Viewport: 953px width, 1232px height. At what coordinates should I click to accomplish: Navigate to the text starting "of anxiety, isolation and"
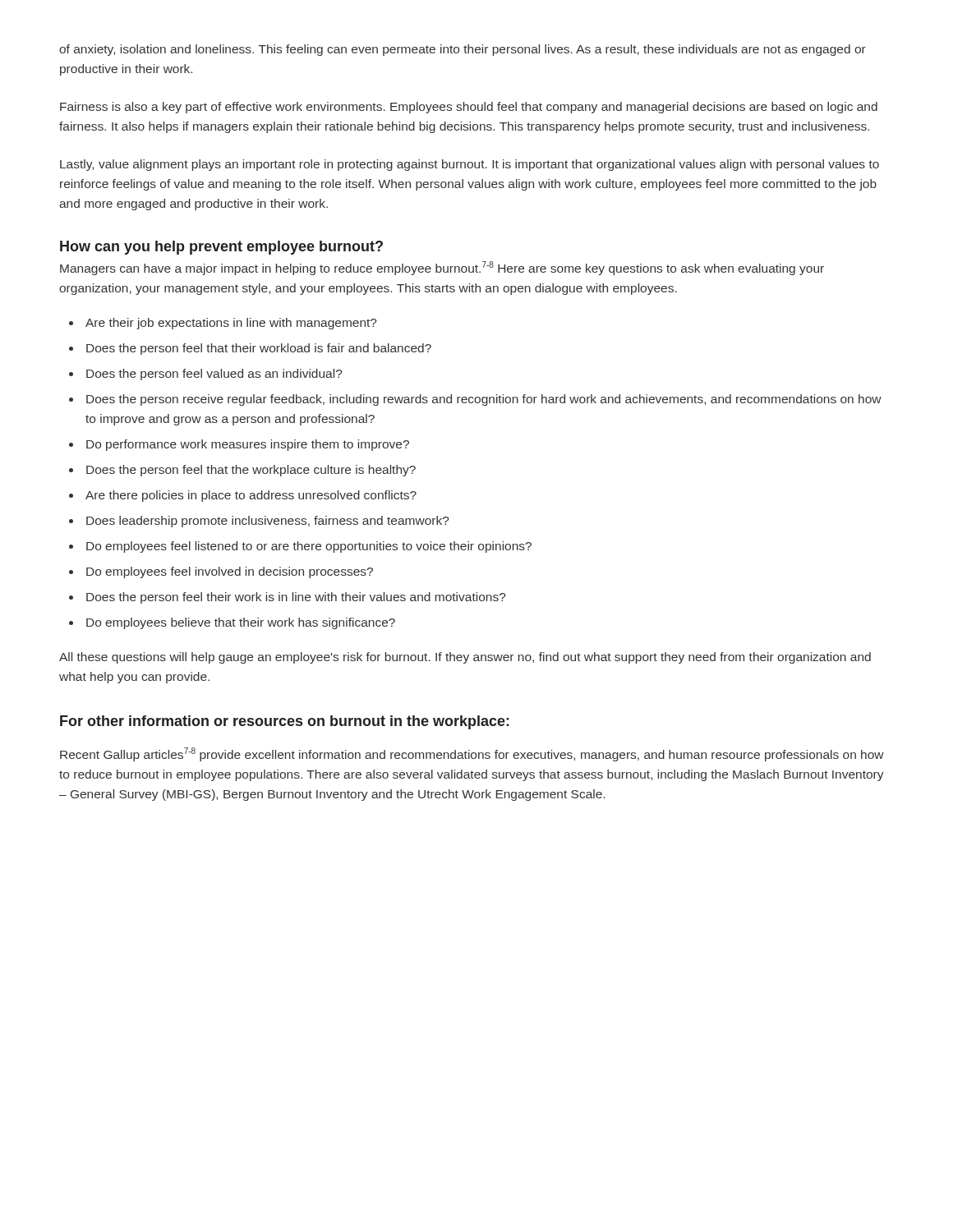coord(462,59)
